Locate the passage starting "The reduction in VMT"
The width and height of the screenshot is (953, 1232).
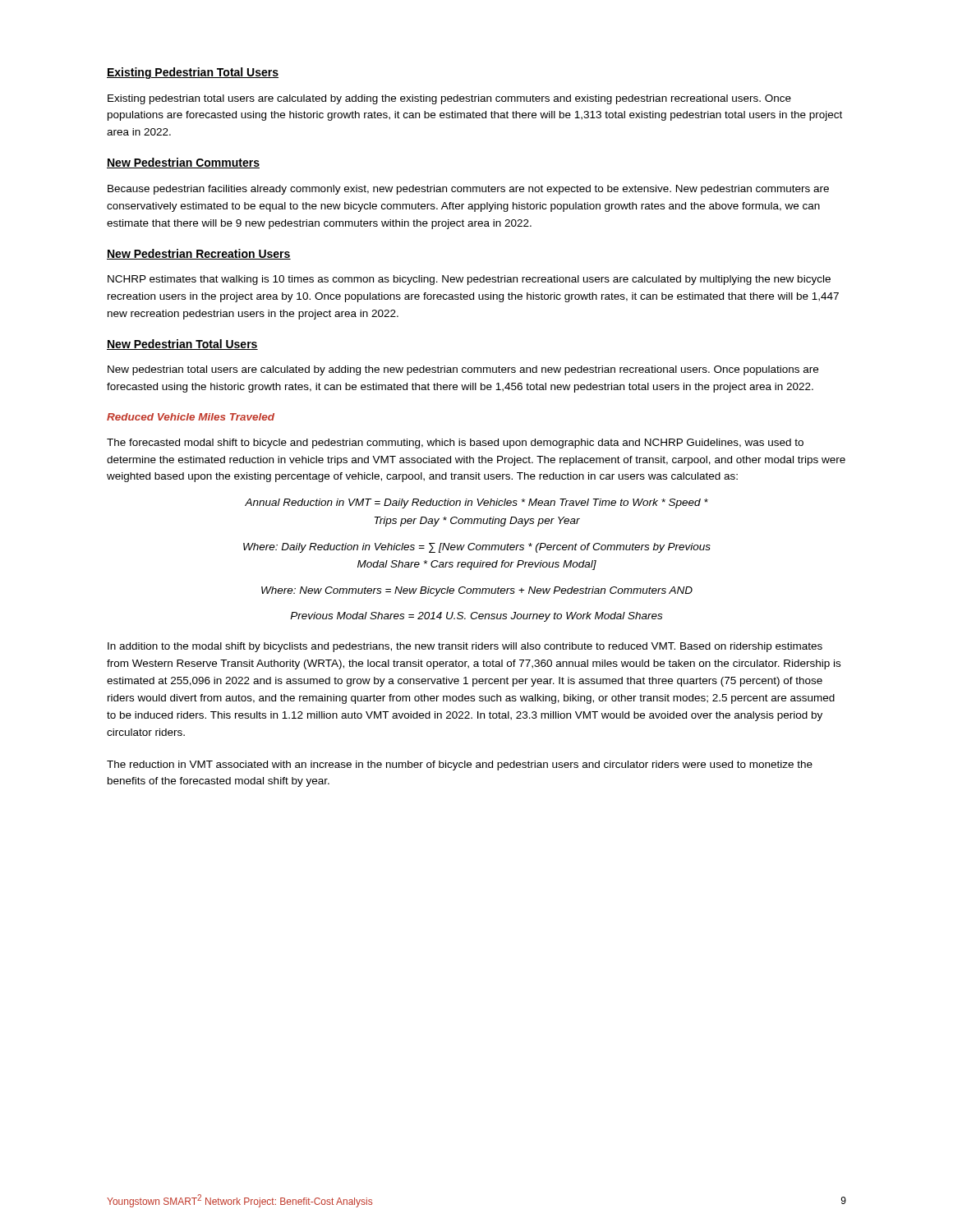476,773
